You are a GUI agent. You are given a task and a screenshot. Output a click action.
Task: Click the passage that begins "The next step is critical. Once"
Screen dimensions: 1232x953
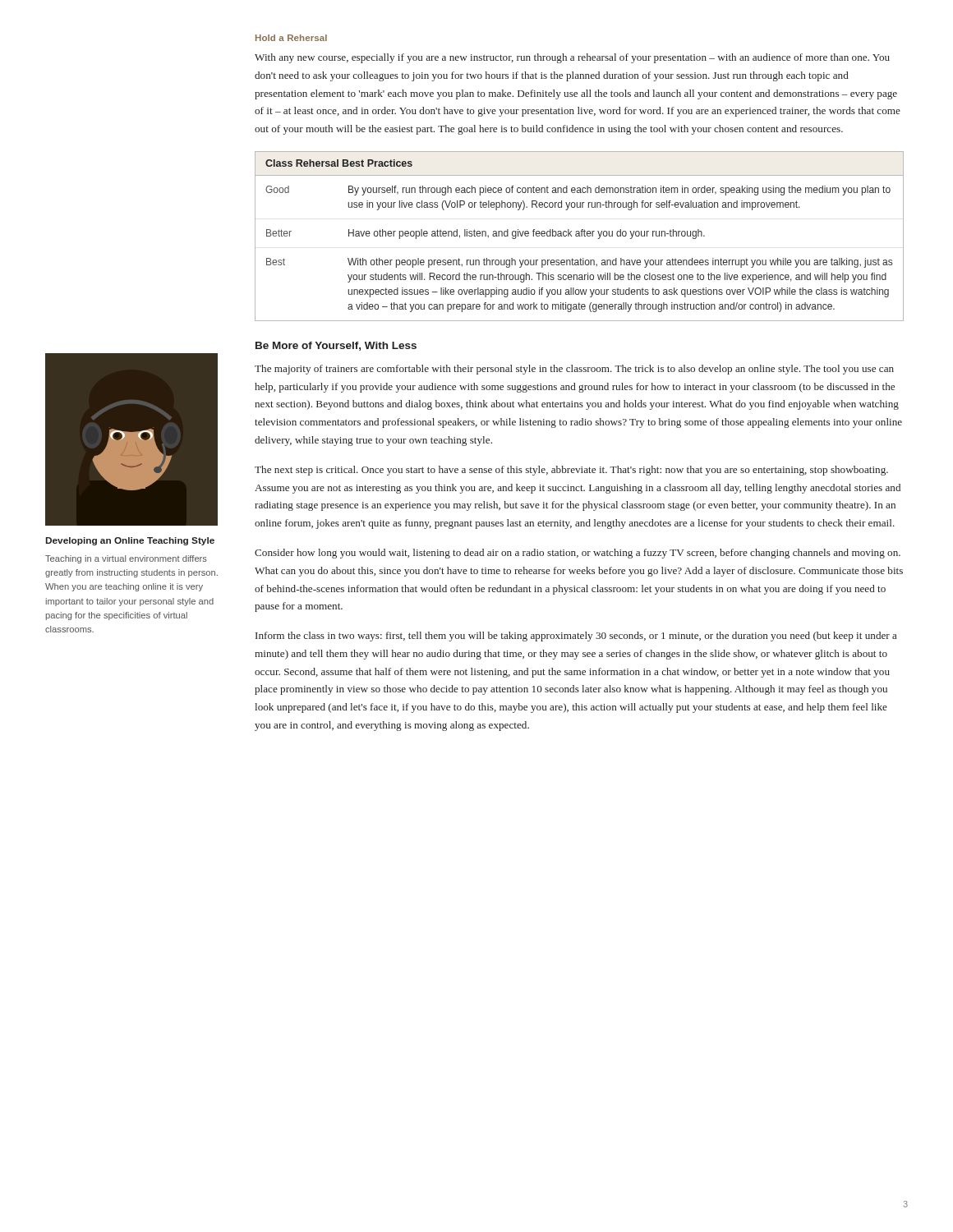(x=578, y=496)
